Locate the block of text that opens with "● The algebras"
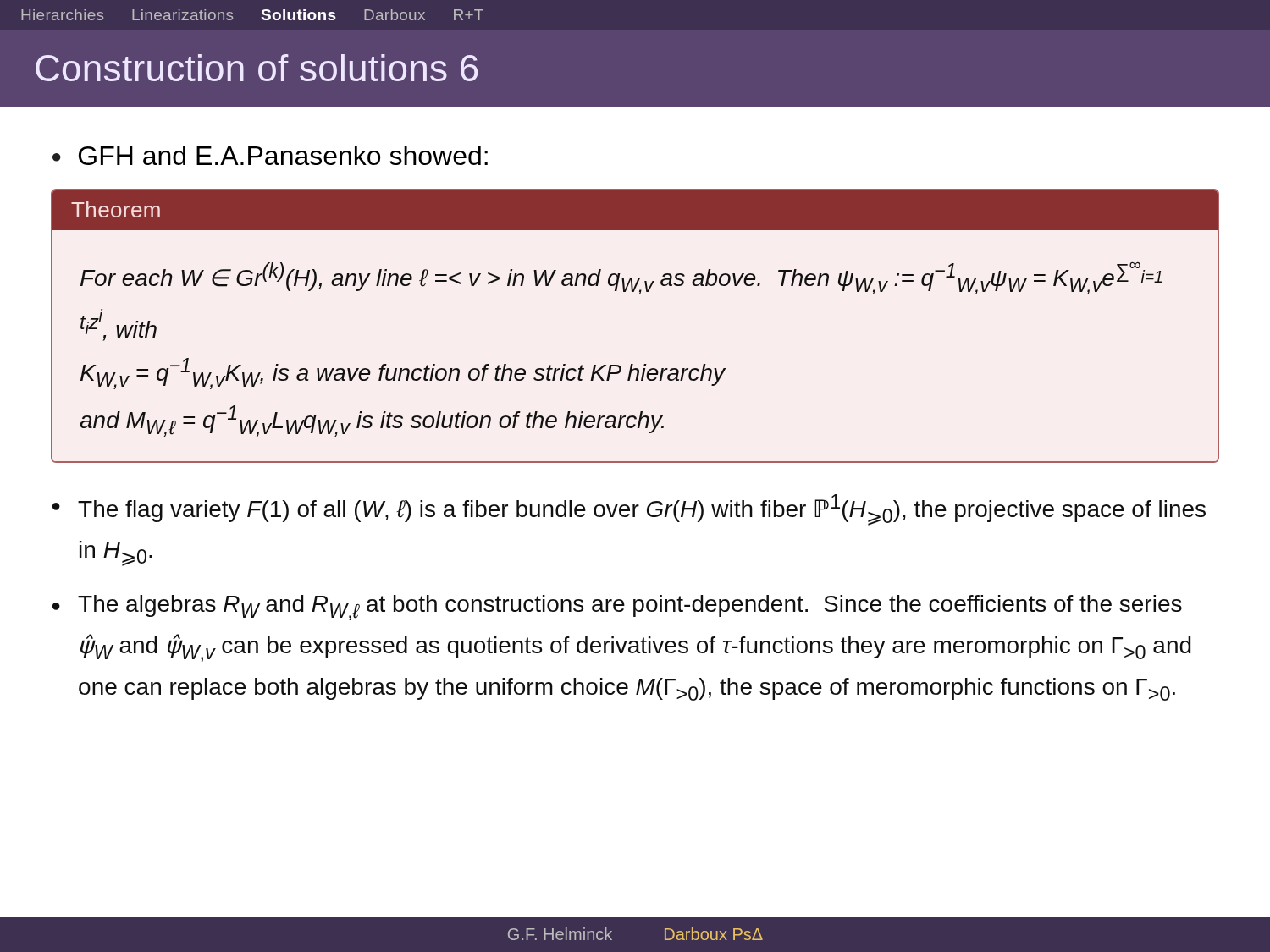Image resolution: width=1270 pixels, height=952 pixels. [635, 648]
